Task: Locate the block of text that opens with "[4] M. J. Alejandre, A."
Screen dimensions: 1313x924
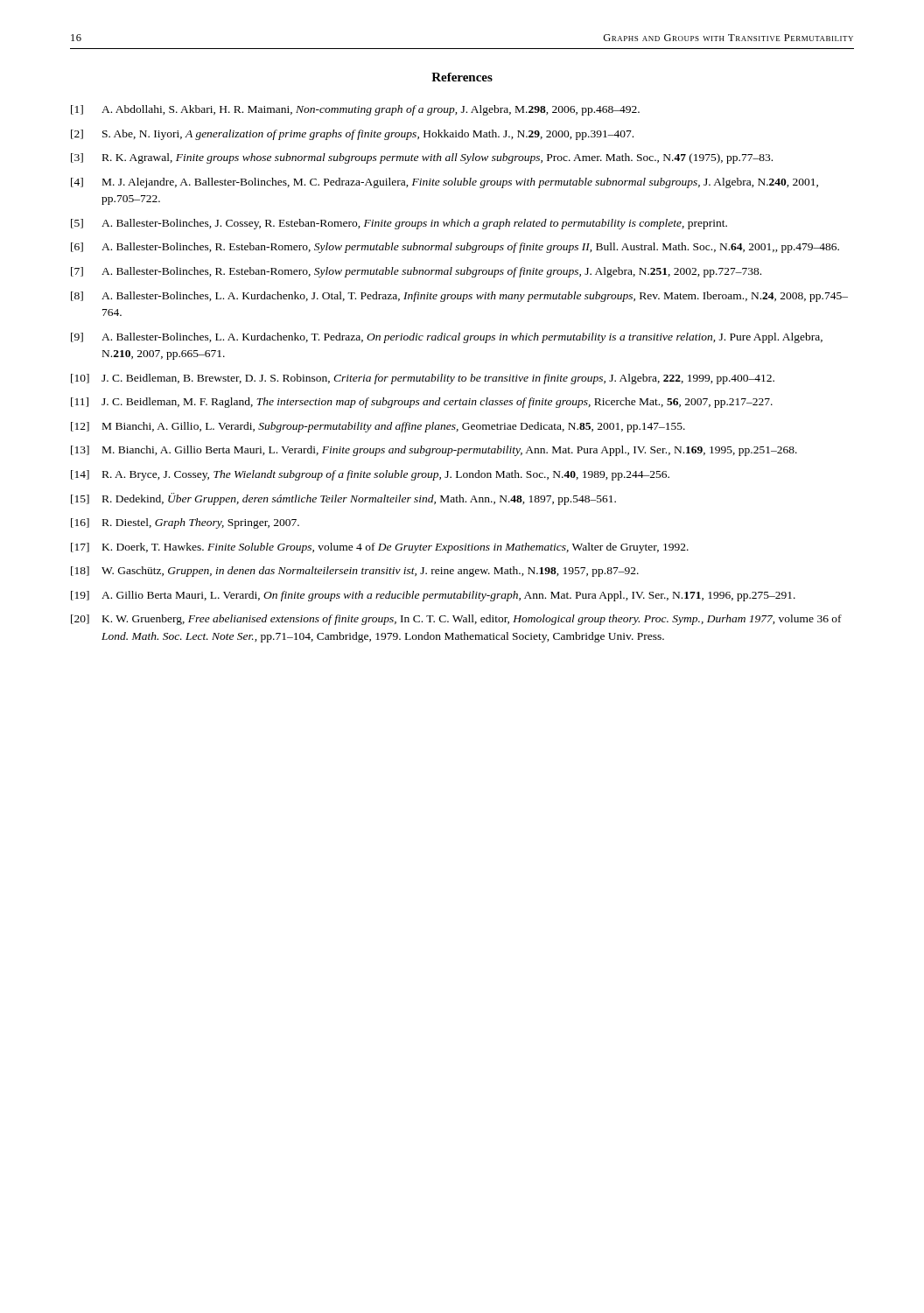Action: pyautogui.click(x=462, y=190)
